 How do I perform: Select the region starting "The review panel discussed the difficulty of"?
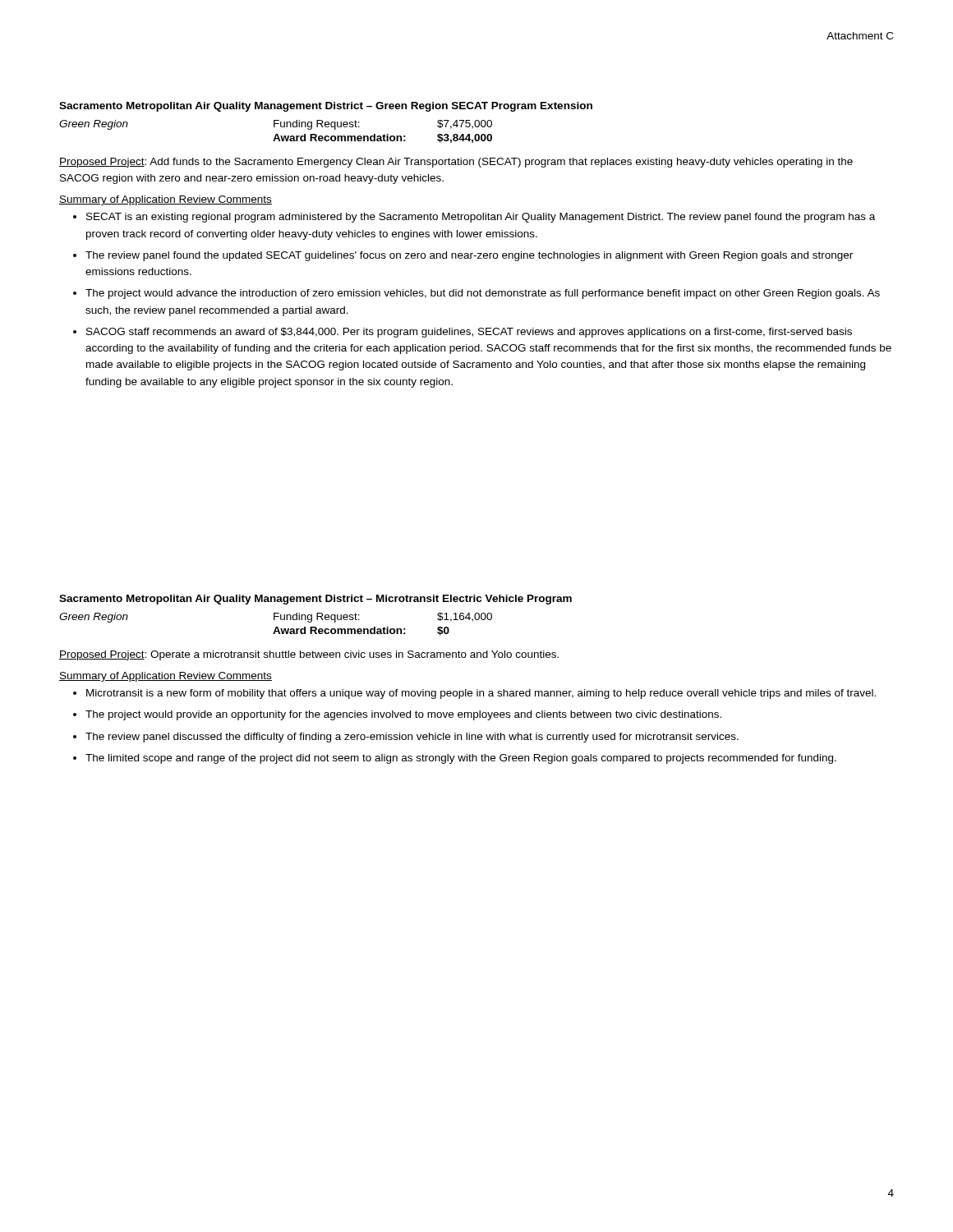click(412, 736)
